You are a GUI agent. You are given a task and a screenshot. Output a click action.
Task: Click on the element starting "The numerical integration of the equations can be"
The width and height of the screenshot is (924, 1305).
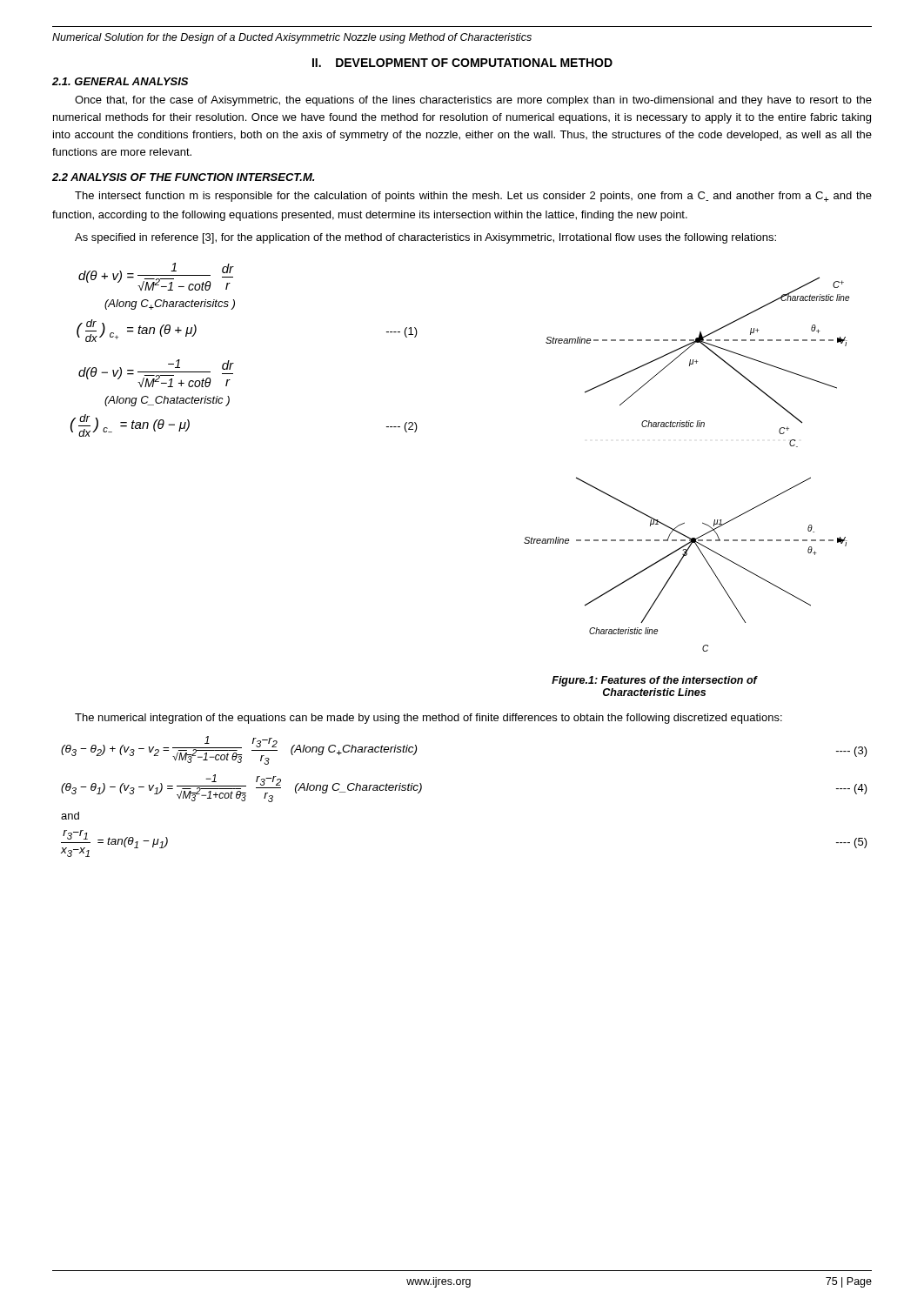click(429, 717)
